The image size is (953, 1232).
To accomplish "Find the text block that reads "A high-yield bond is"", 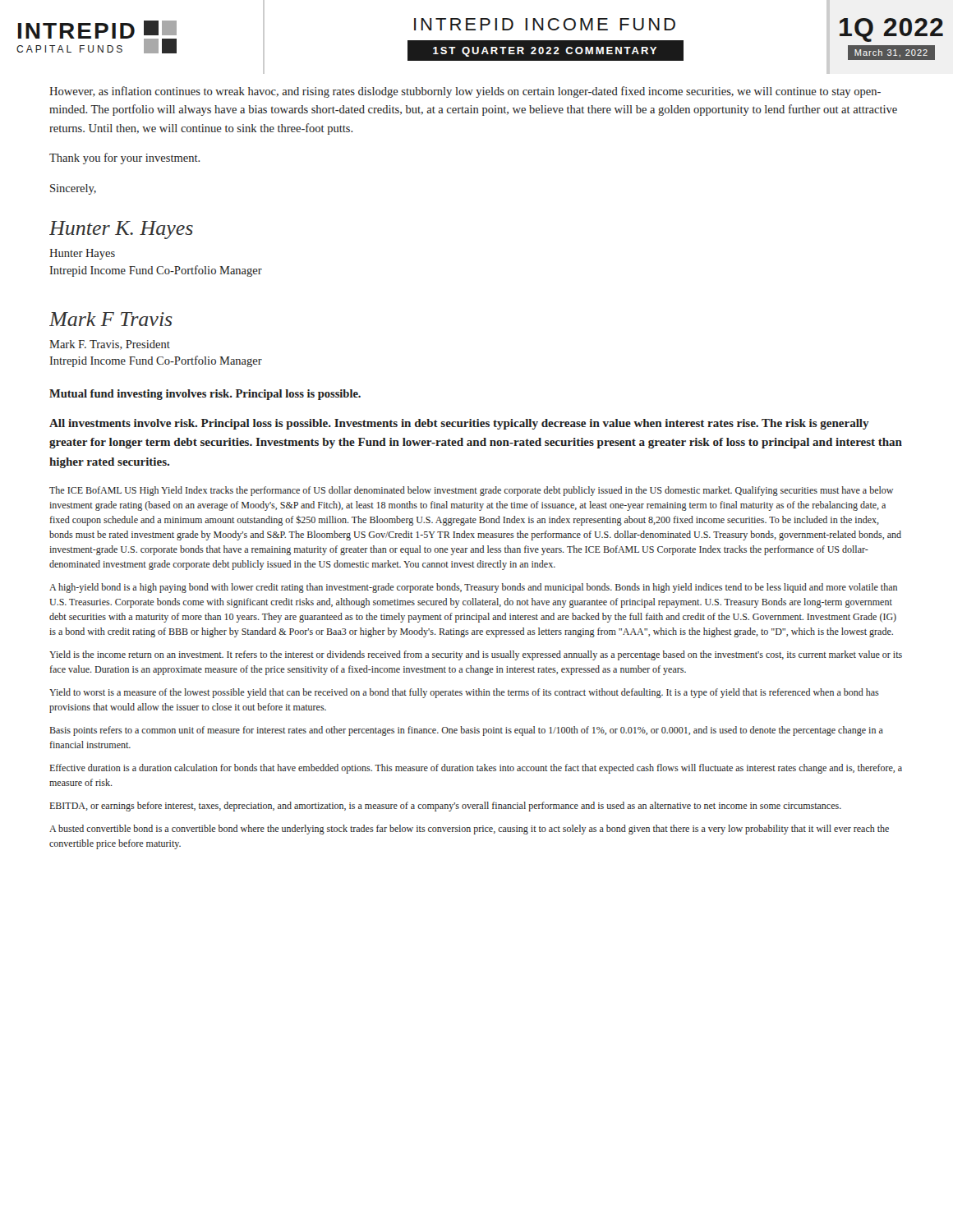I will (x=473, y=609).
